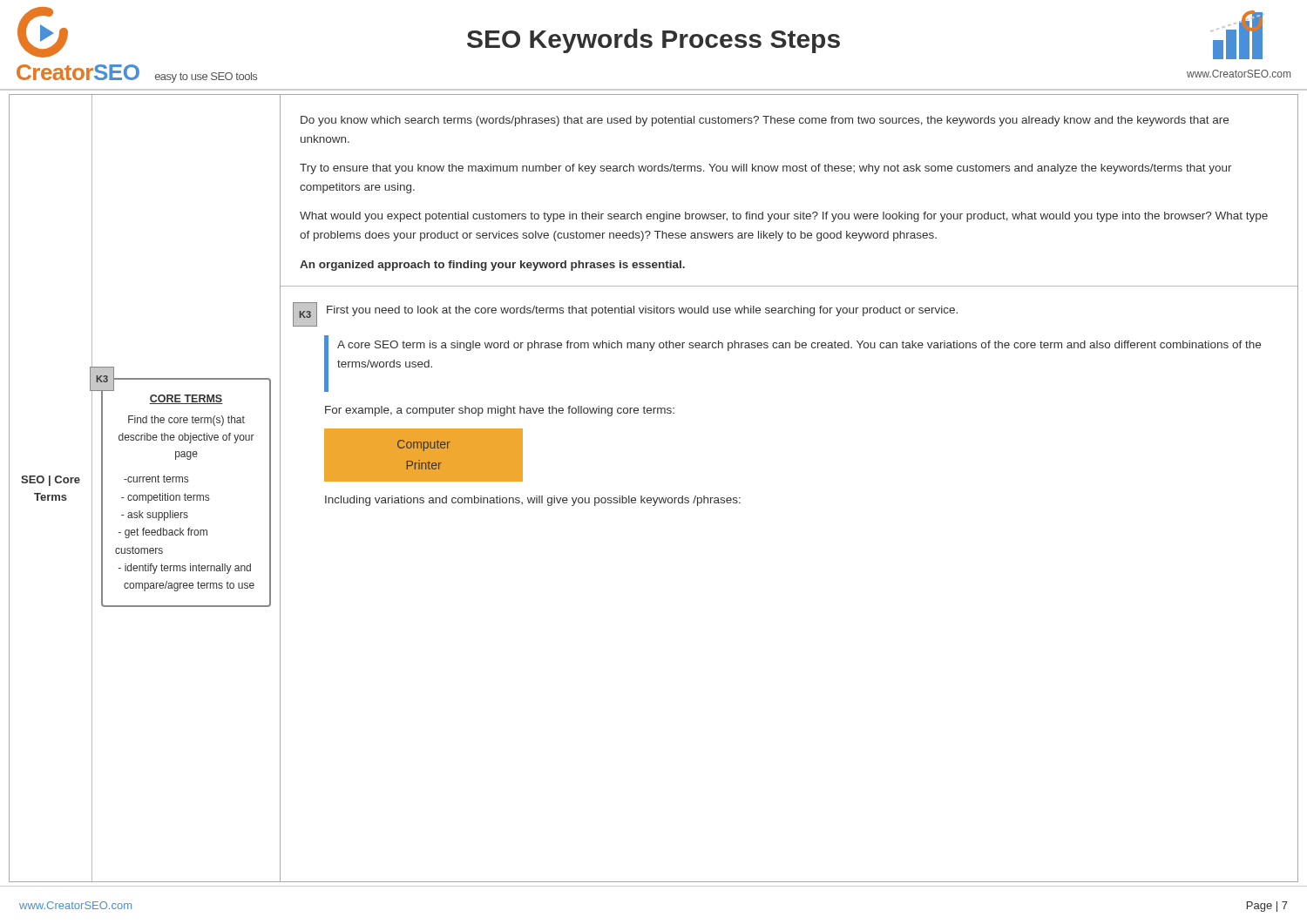Click on the text that reads "SEO | CoreTerms"
This screenshot has height=924, width=1307.
click(x=51, y=488)
